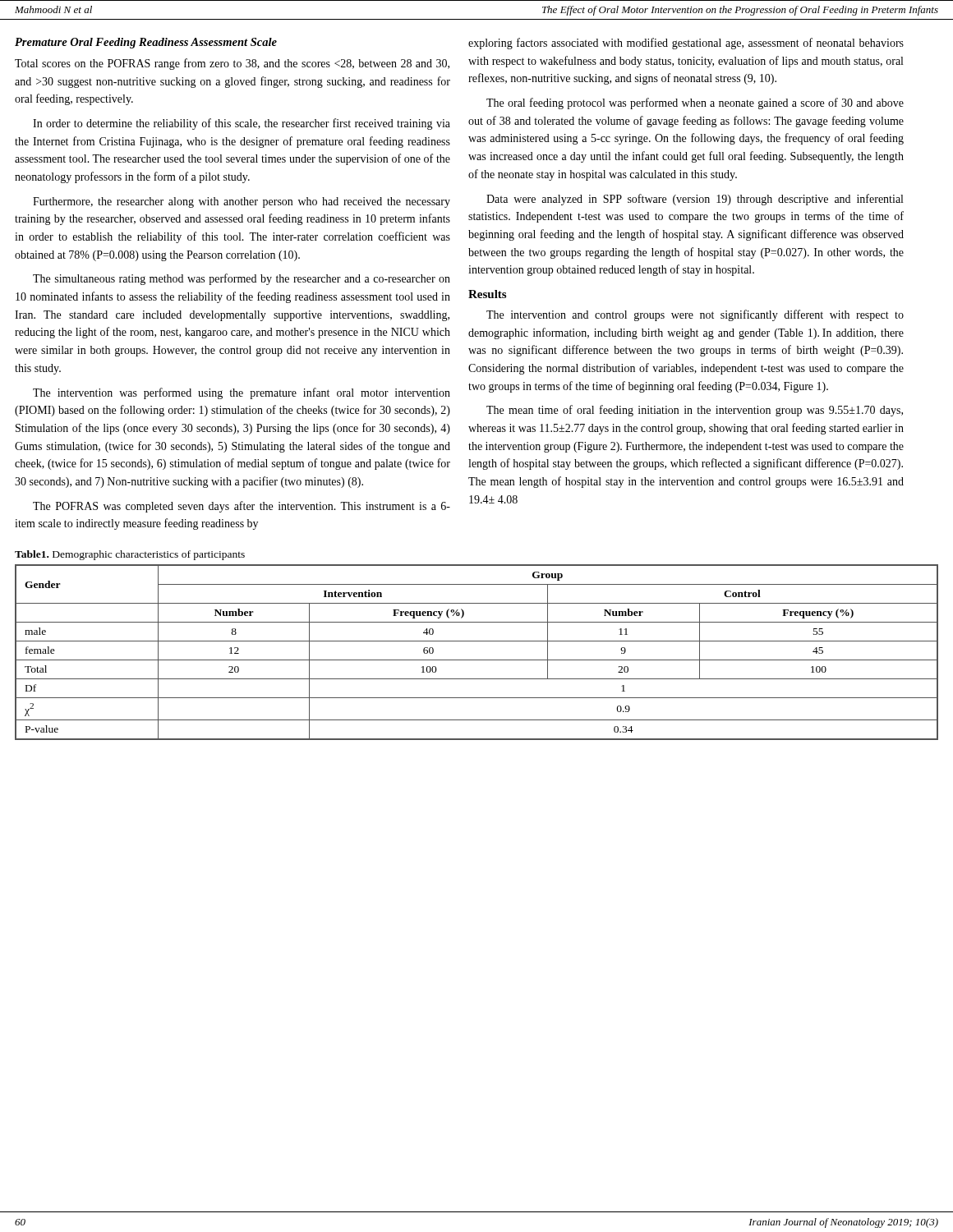
Task: Click the passage that begins "In order to determine"
Action: [232, 150]
